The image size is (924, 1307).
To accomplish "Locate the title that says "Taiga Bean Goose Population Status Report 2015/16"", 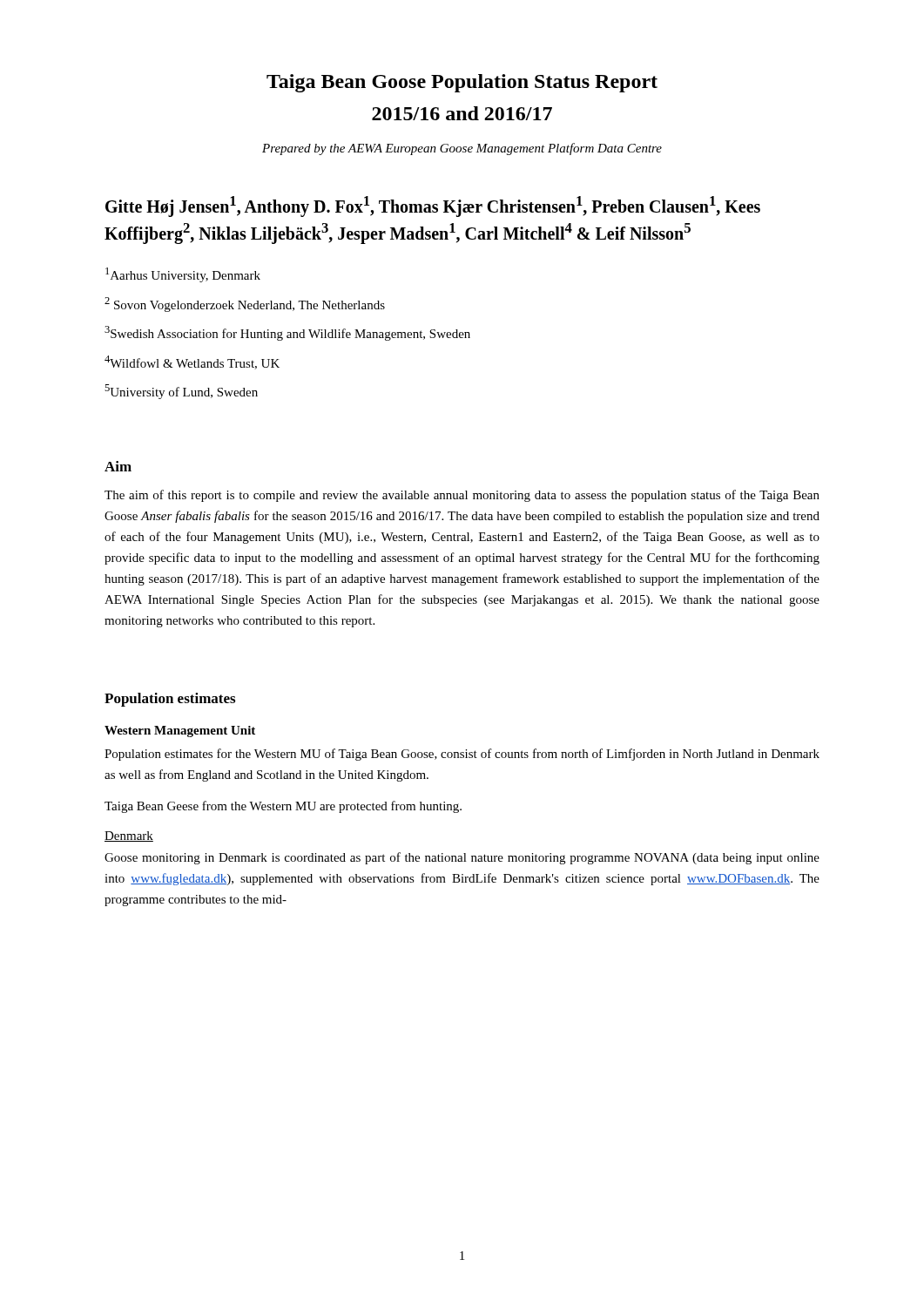I will click(x=462, y=113).
